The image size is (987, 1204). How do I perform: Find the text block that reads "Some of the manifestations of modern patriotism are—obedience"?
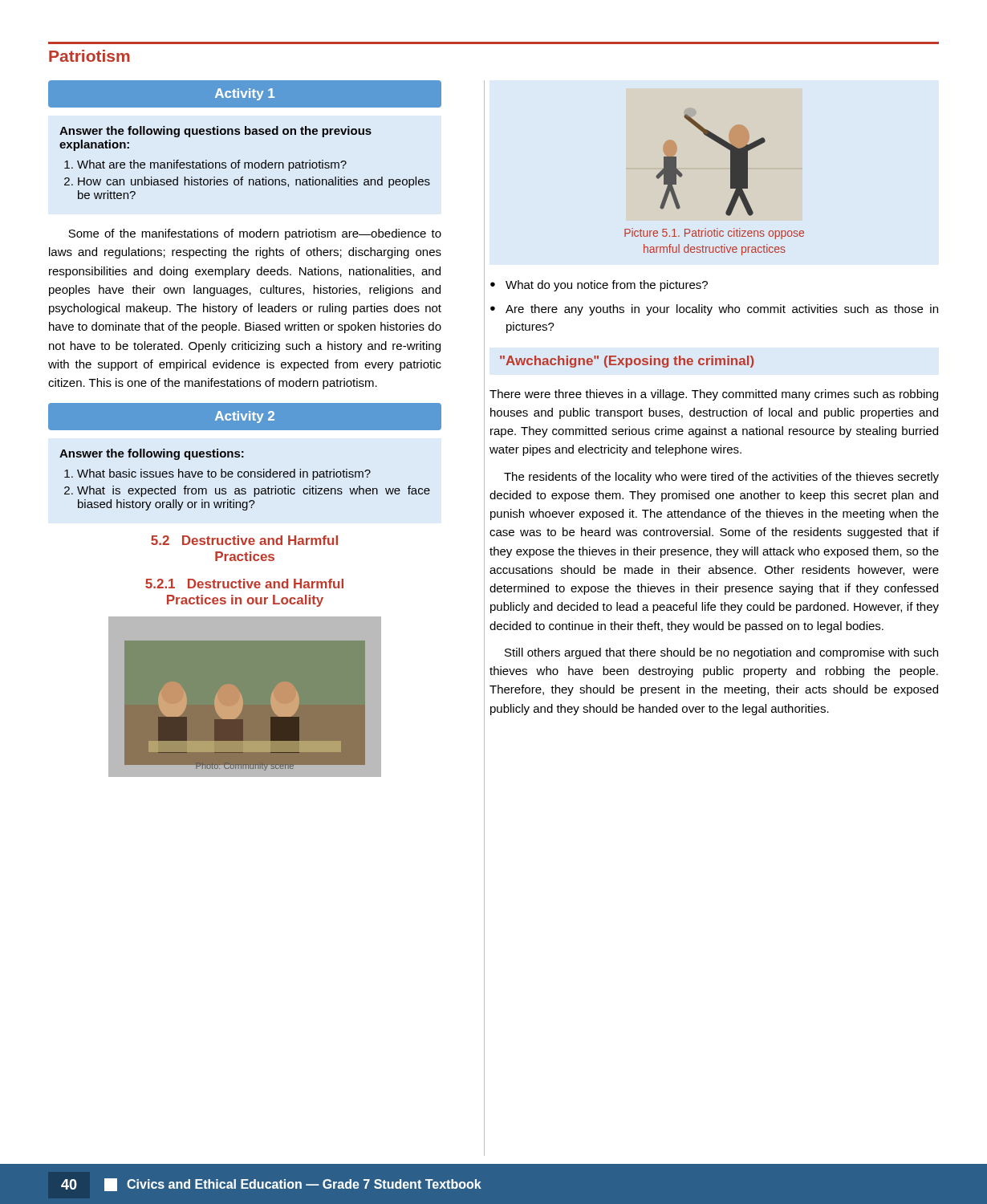245,308
